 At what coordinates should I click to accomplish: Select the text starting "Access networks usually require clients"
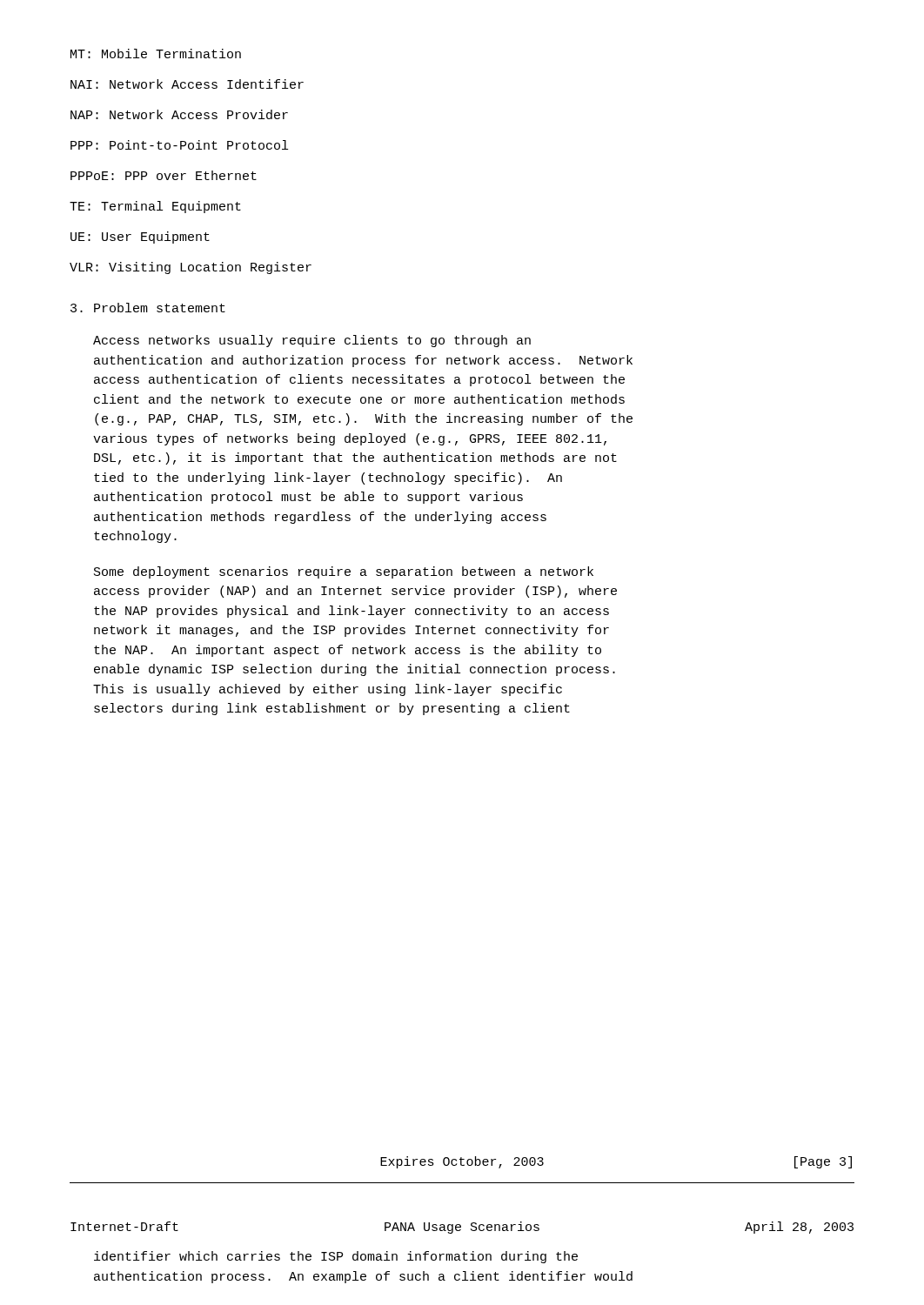[x=352, y=439]
